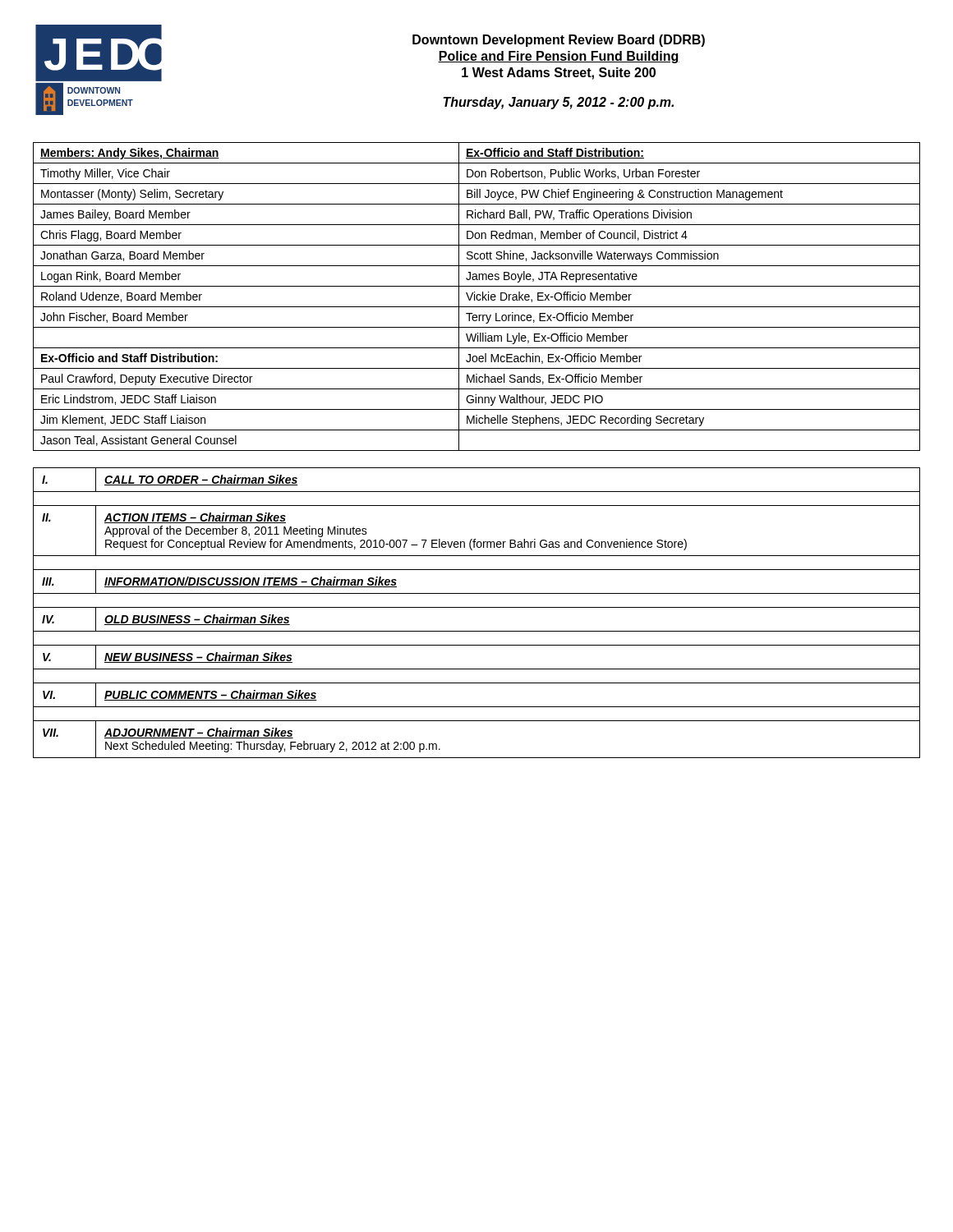This screenshot has width=953, height=1232.
Task: Select the element starting "1 West Adams Street, Suite 200"
Action: 559,73
